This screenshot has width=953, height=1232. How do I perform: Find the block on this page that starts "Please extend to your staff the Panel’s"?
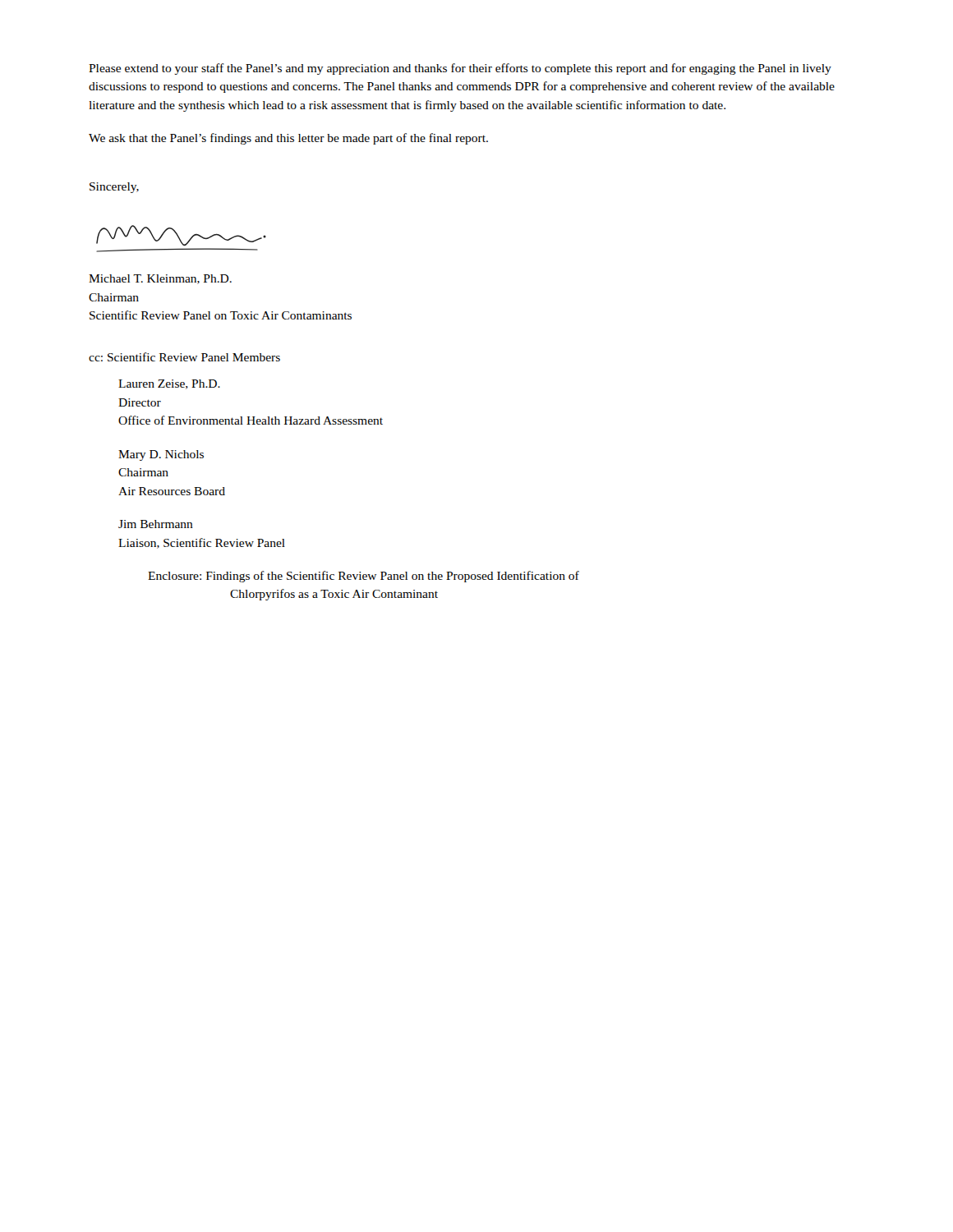(x=462, y=86)
